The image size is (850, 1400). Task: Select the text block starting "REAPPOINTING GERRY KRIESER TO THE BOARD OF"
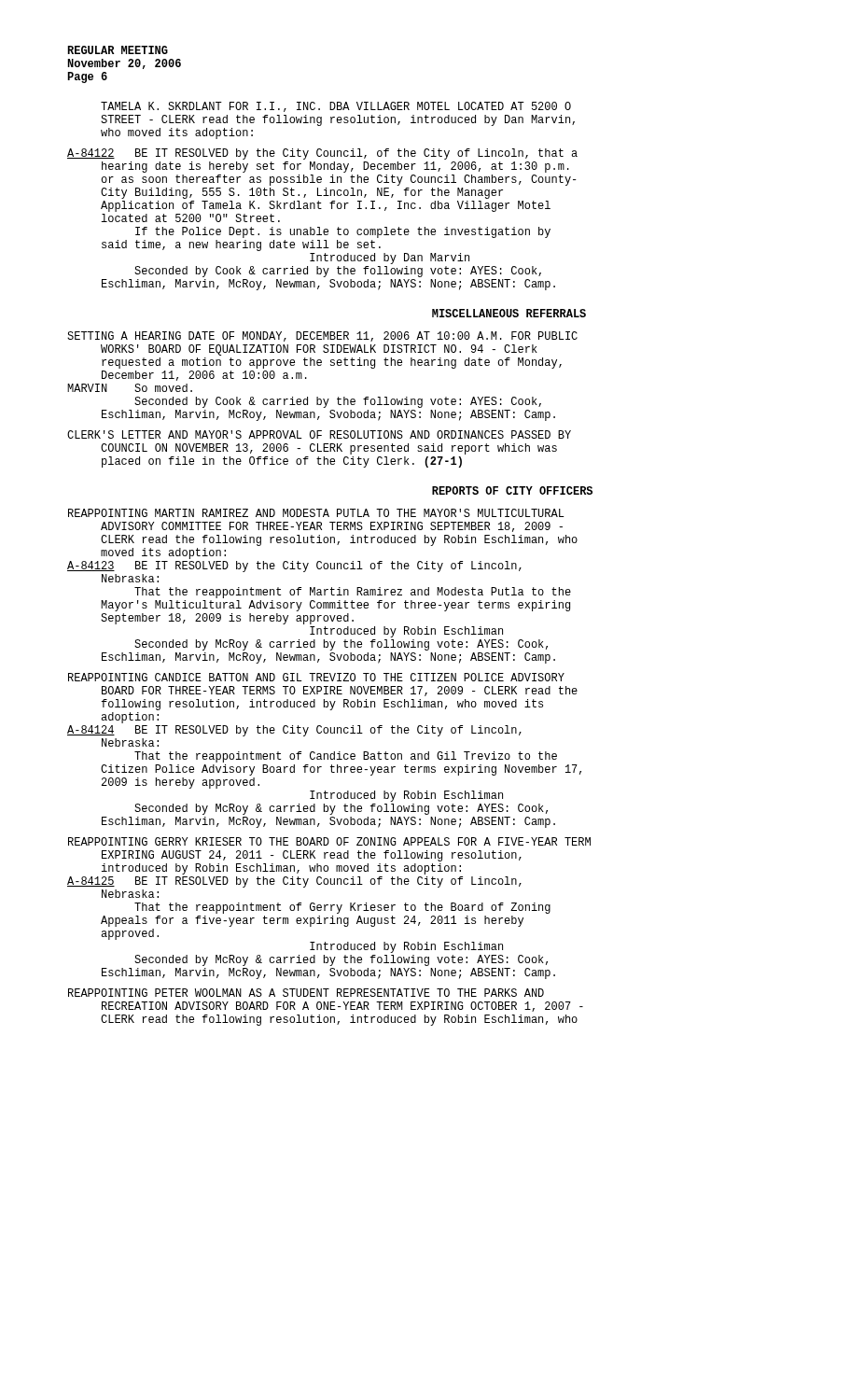pos(425,908)
